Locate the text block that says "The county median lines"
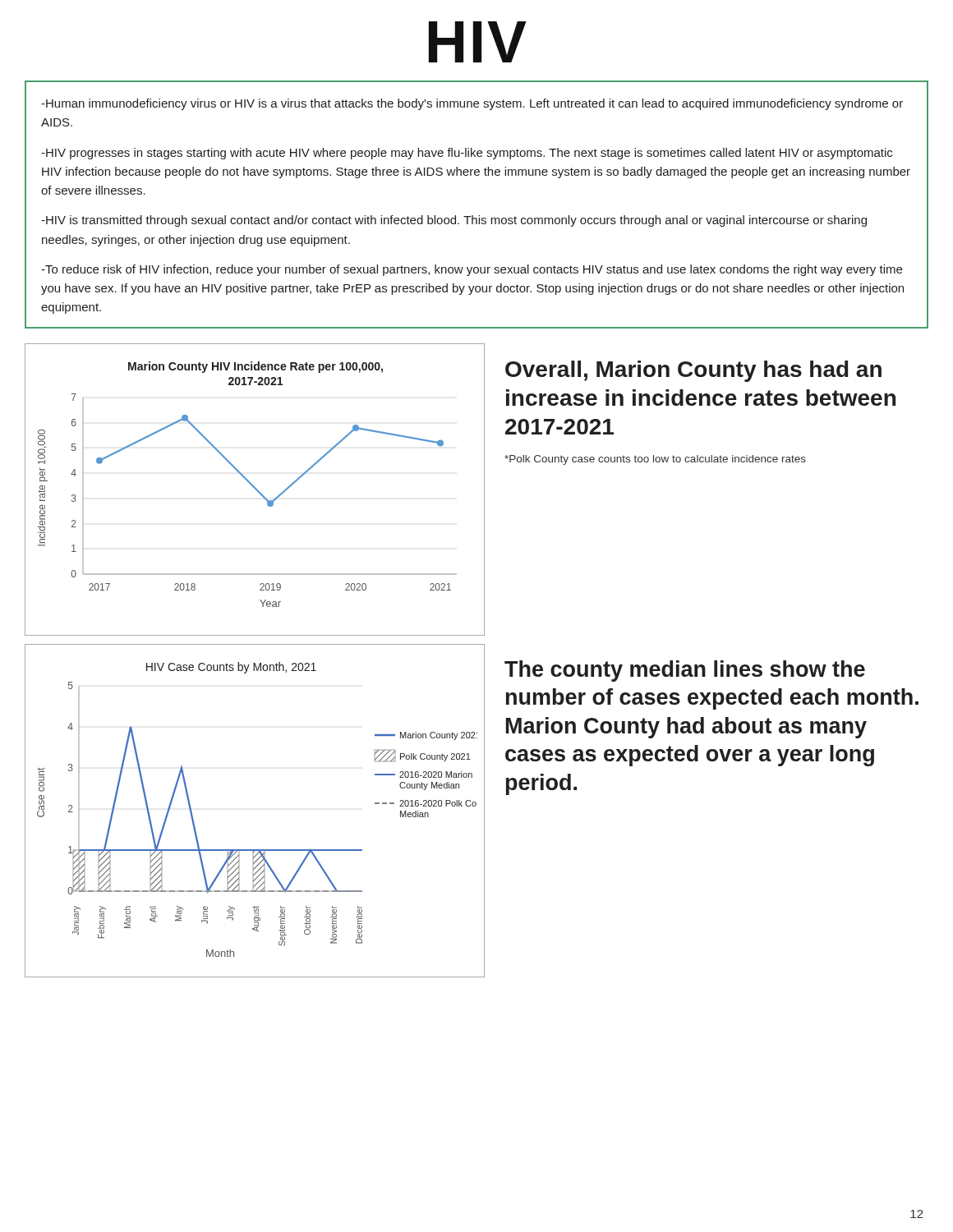The width and height of the screenshot is (953, 1232). [712, 726]
